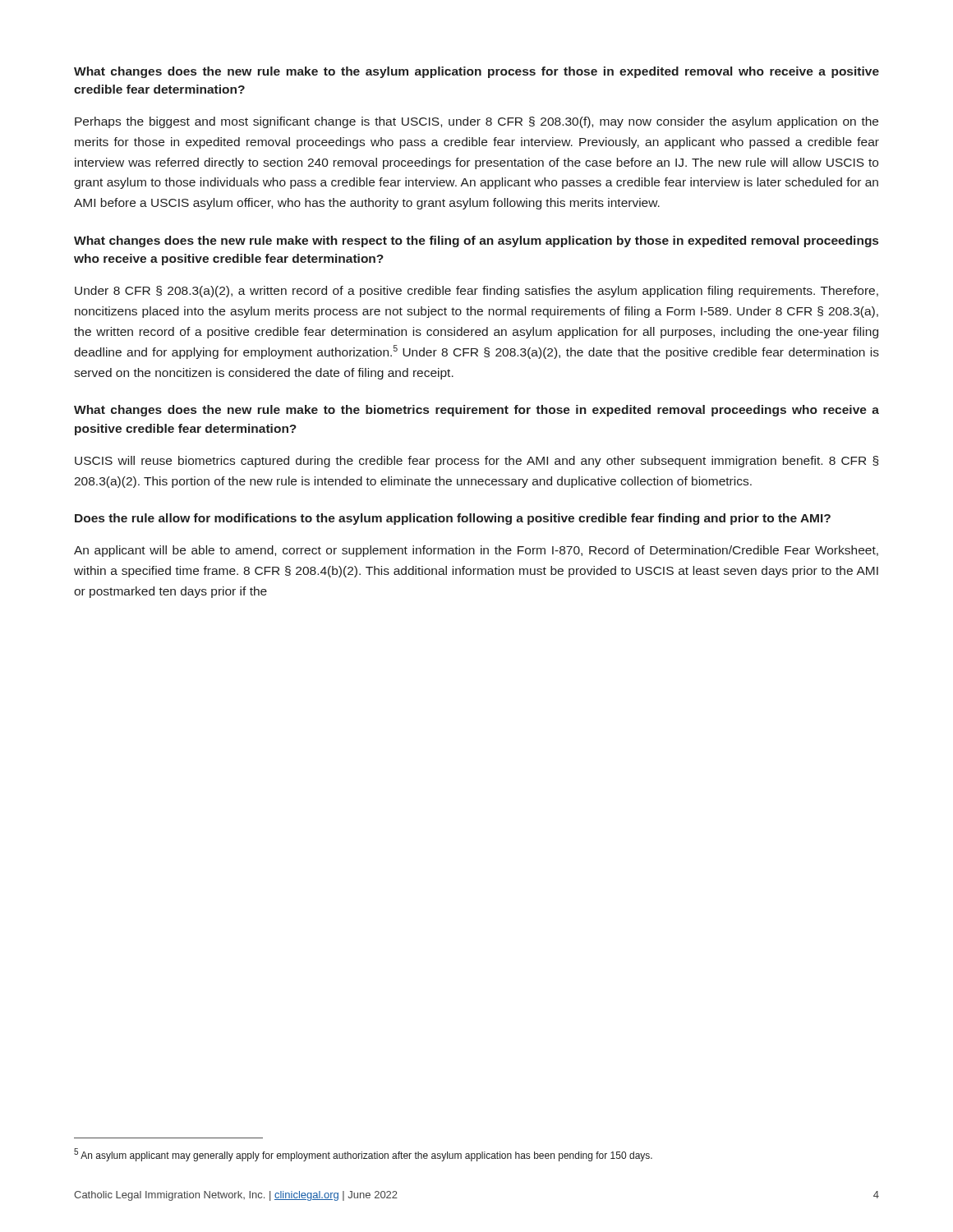Image resolution: width=953 pixels, height=1232 pixels.
Task: Locate a footnote
Action: click(x=476, y=1156)
